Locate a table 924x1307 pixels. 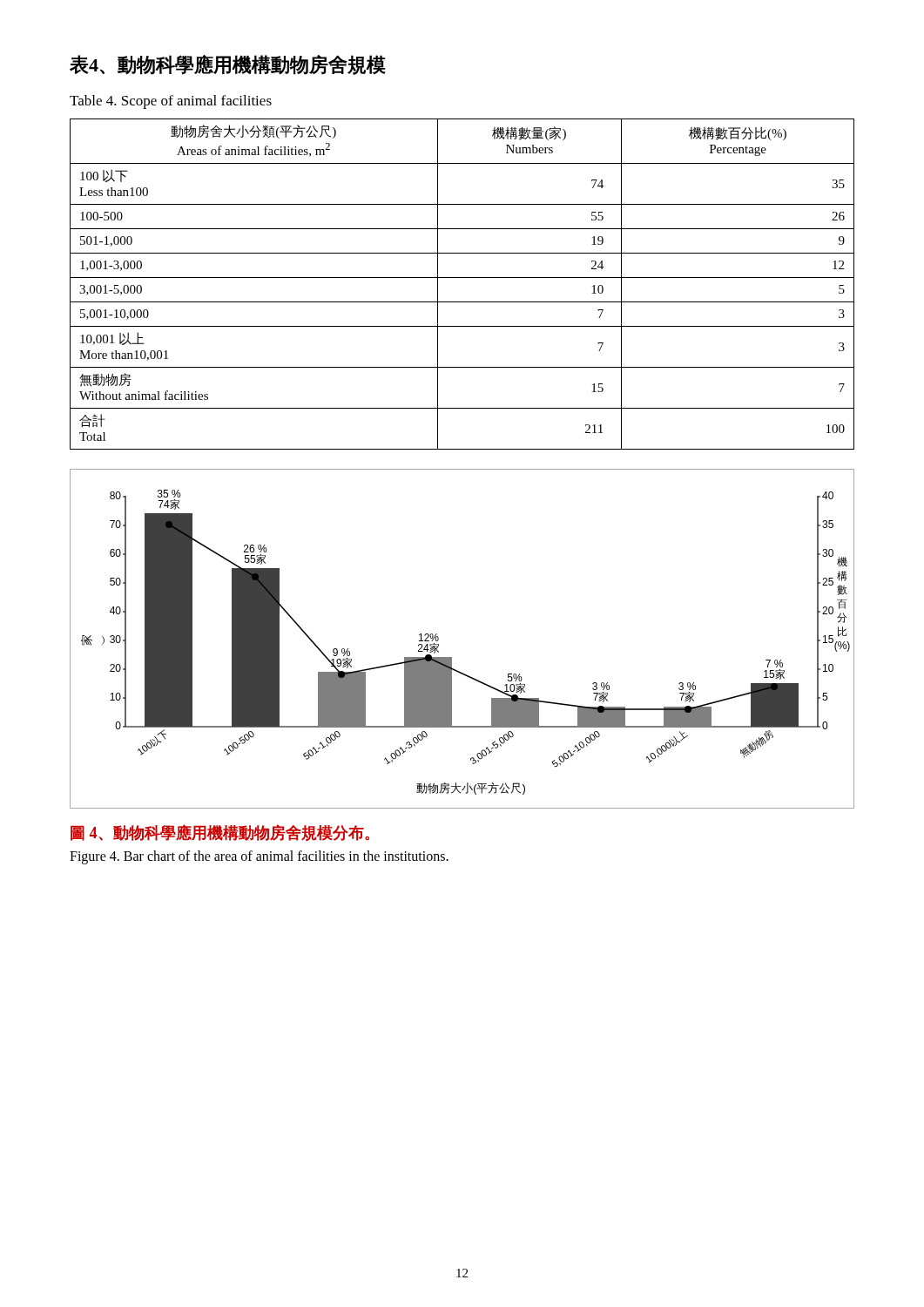point(462,284)
